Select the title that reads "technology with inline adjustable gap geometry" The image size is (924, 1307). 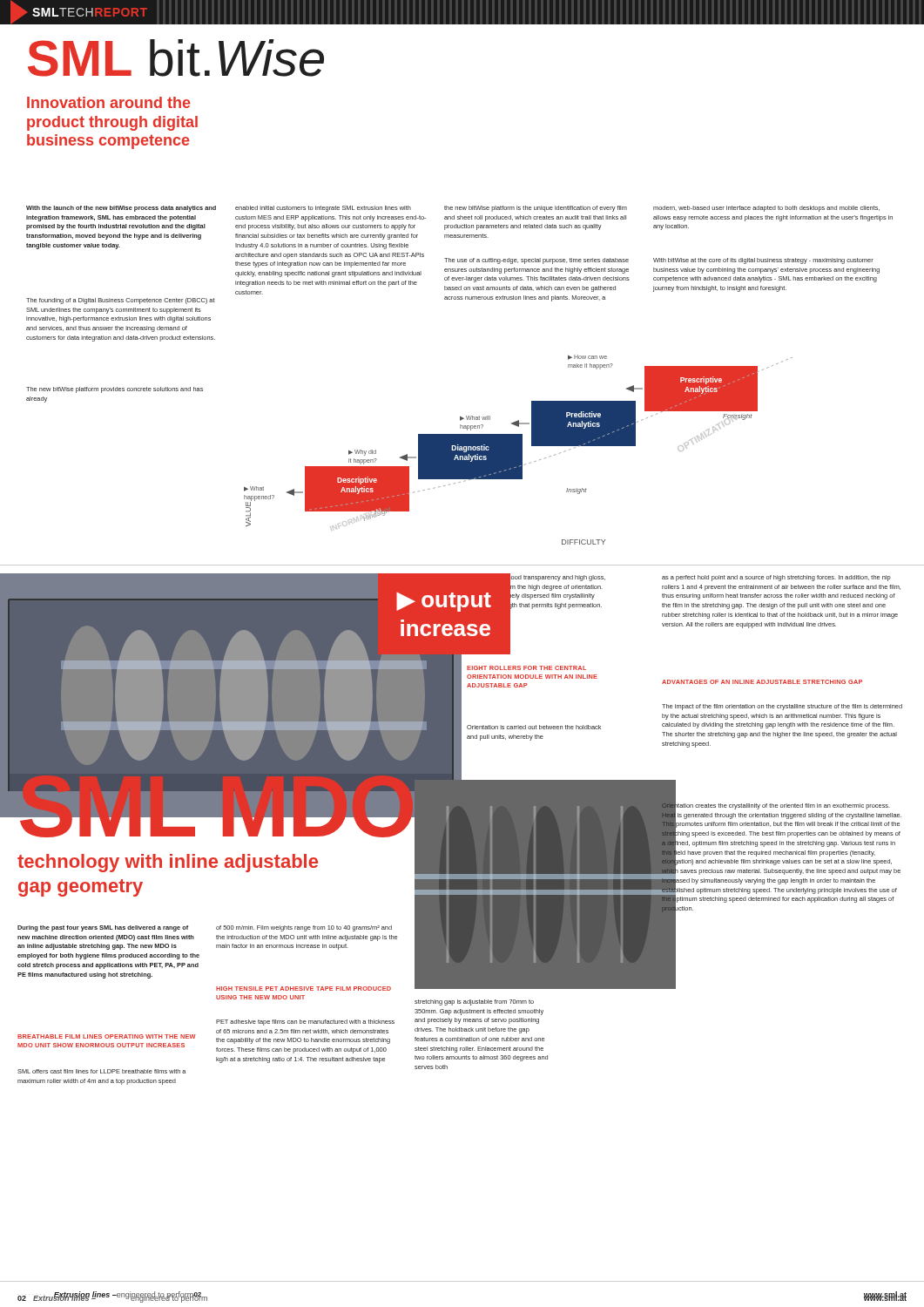point(168,873)
